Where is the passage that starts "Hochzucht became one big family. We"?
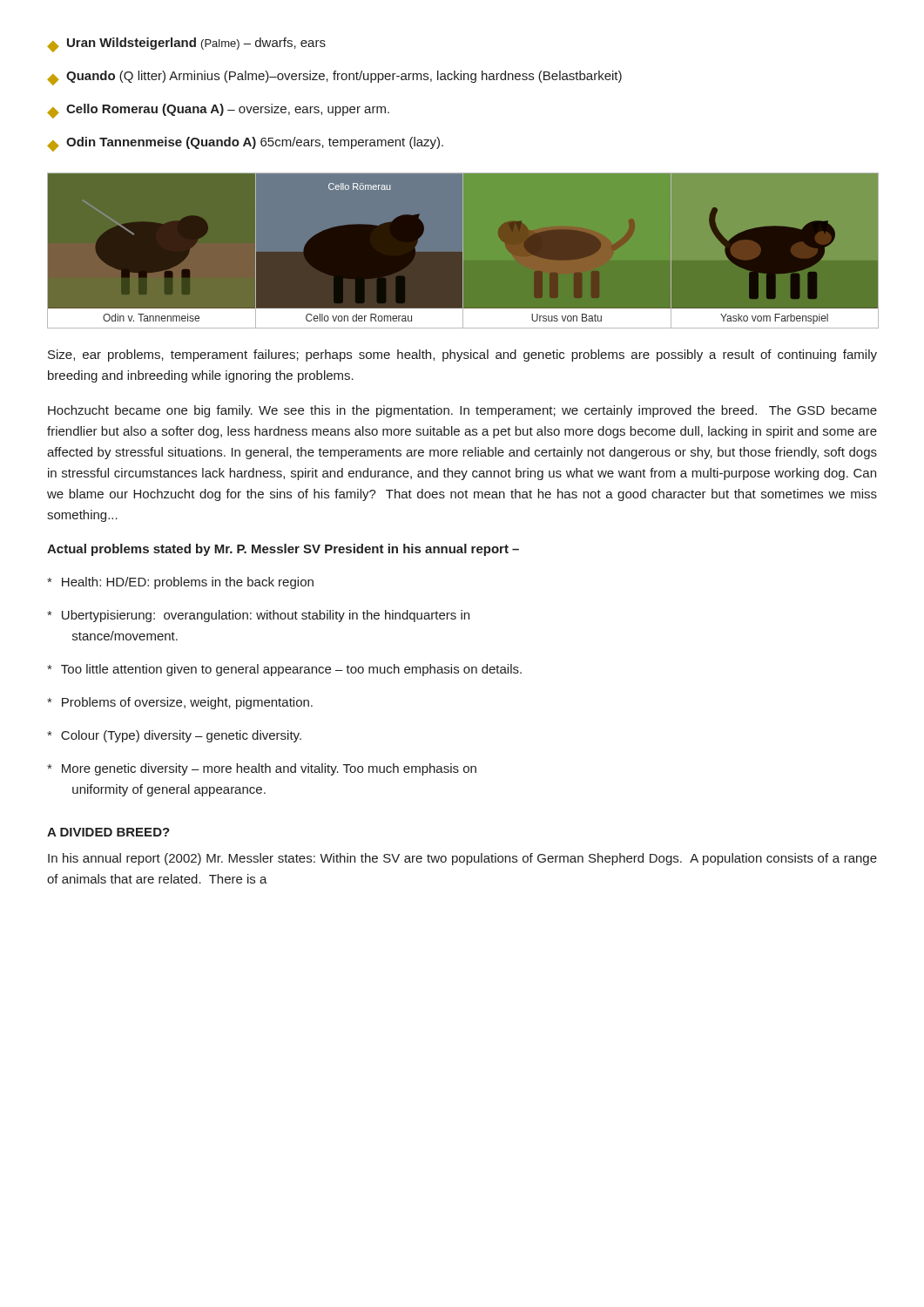This screenshot has width=924, height=1307. pos(462,462)
